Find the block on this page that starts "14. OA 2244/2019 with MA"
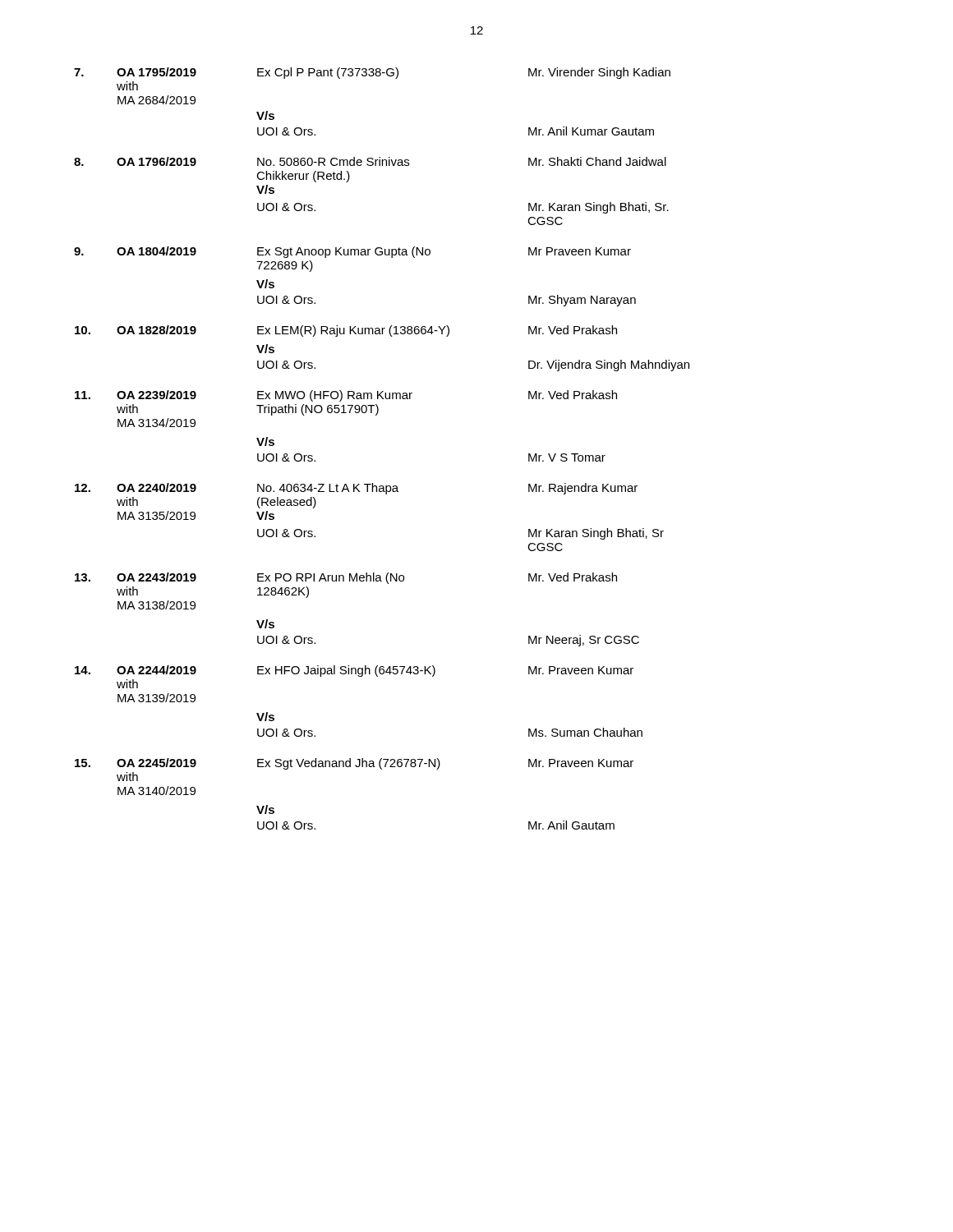 click(354, 671)
